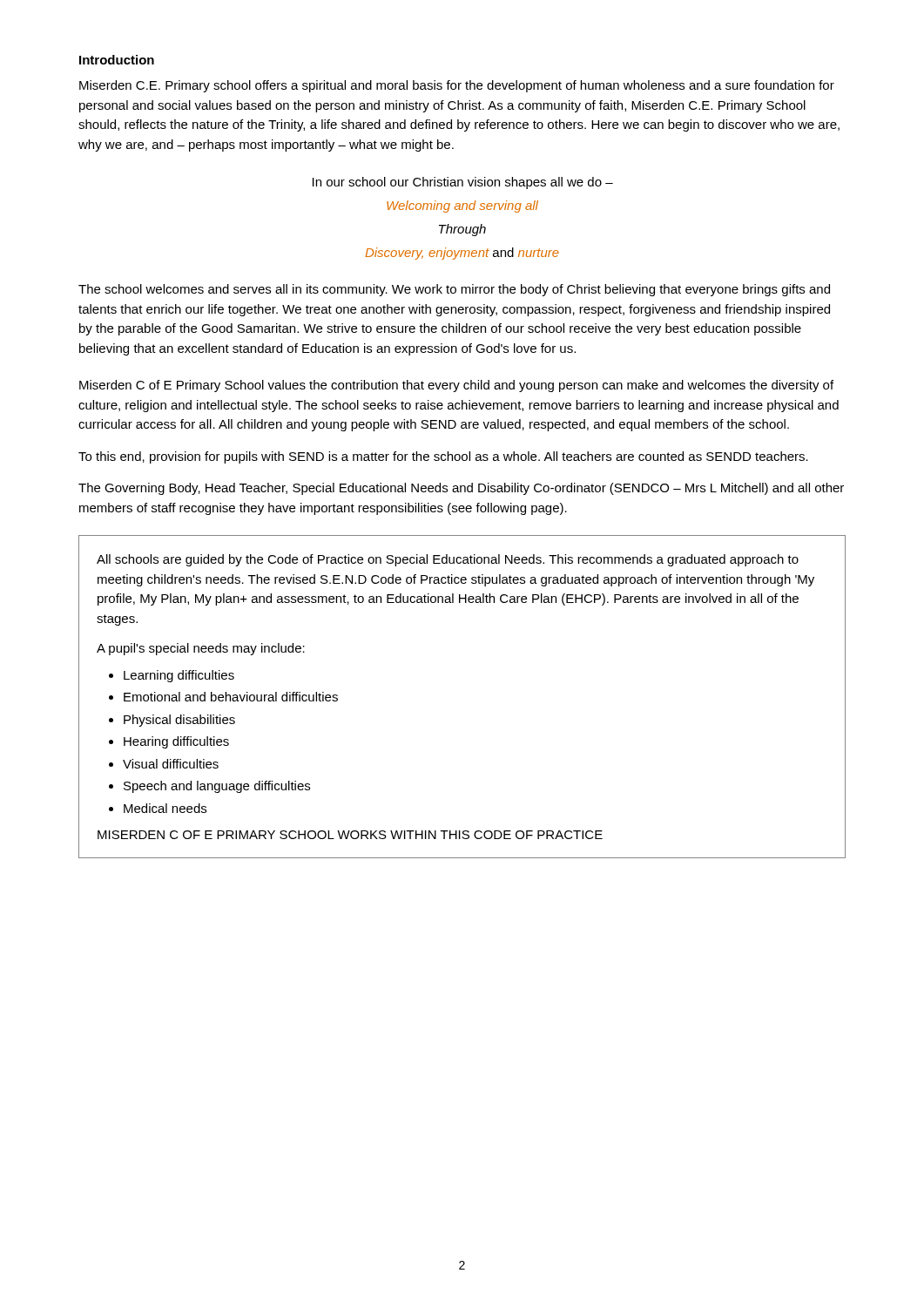Click on the text block containing "All schools are guided by"
This screenshot has width=924, height=1307.
tap(448, 560)
